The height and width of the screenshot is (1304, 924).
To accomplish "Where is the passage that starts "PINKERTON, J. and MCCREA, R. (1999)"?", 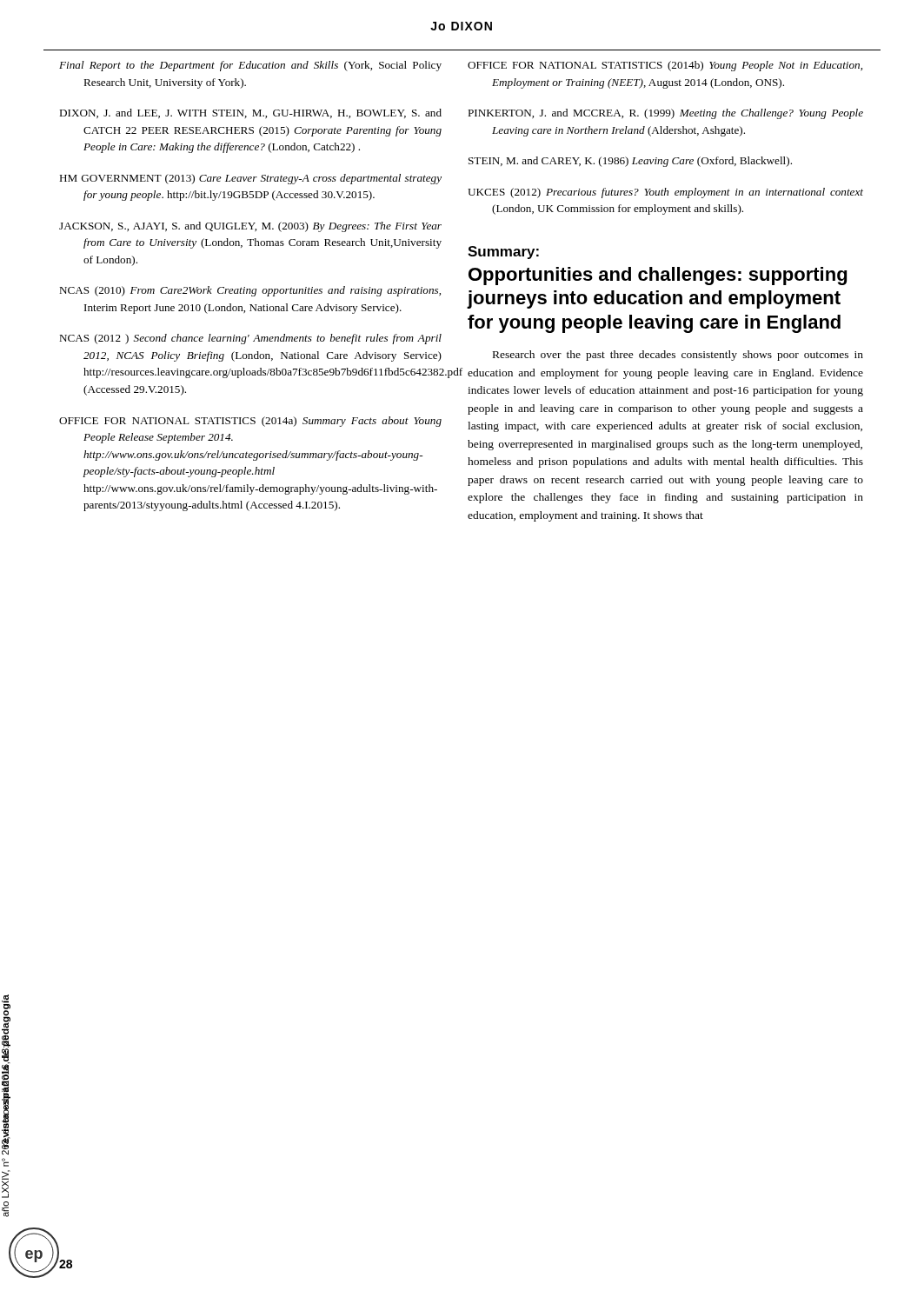I will pos(665,121).
